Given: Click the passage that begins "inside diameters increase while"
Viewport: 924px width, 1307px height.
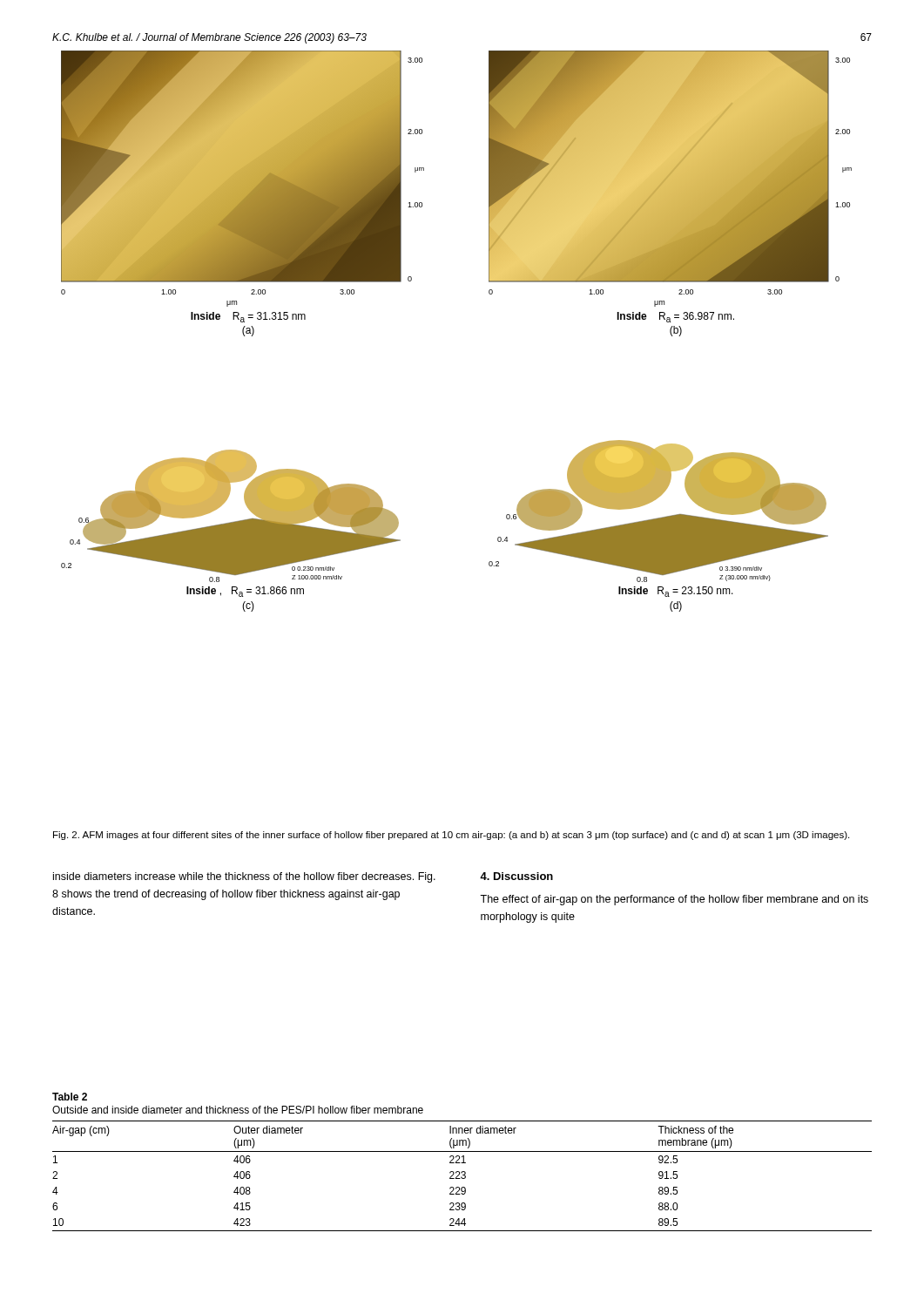Looking at the screenshot, I should [x=244, y=894].
